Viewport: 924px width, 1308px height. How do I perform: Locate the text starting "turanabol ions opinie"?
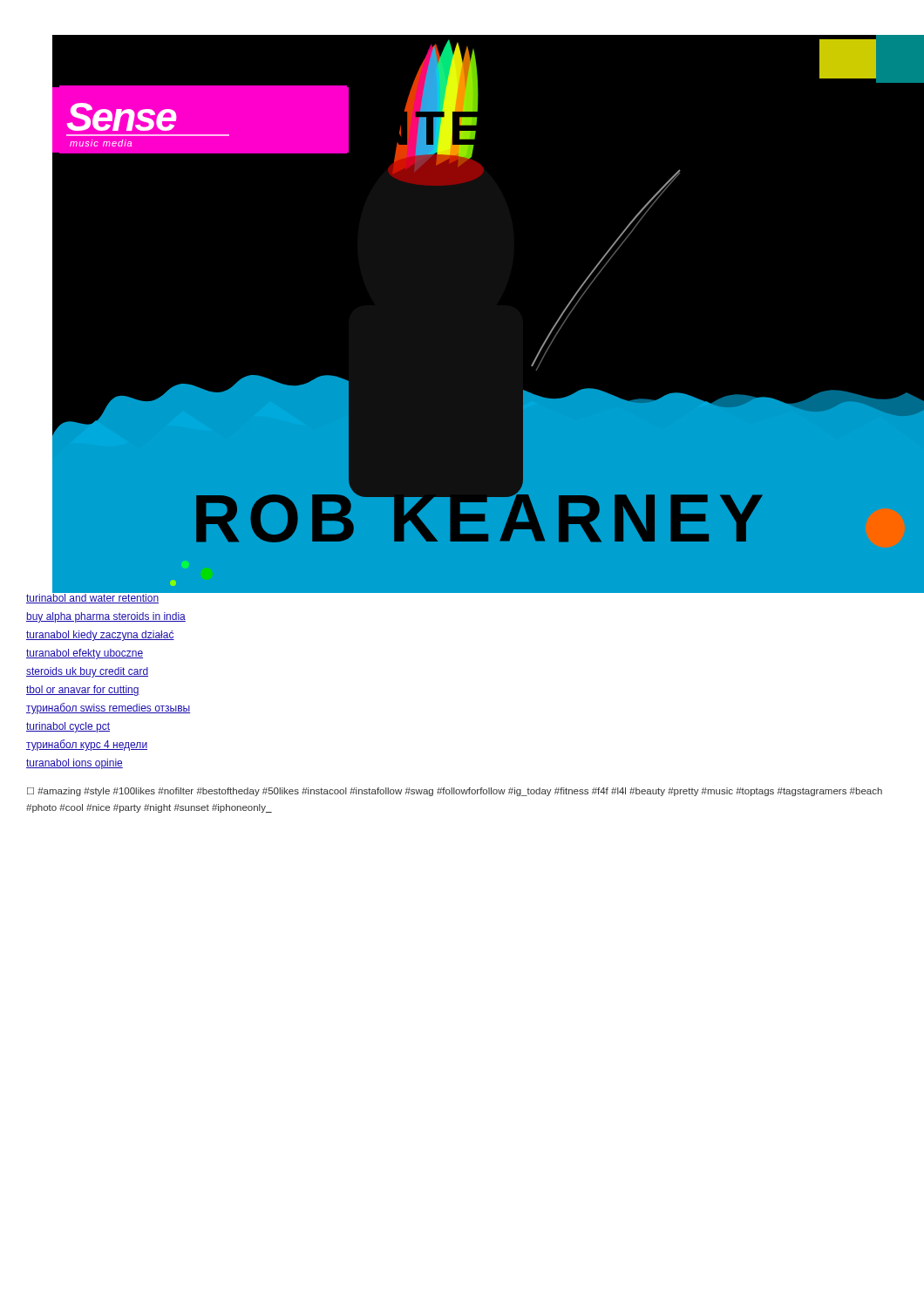pyautogui.click(x=74, y=763)
